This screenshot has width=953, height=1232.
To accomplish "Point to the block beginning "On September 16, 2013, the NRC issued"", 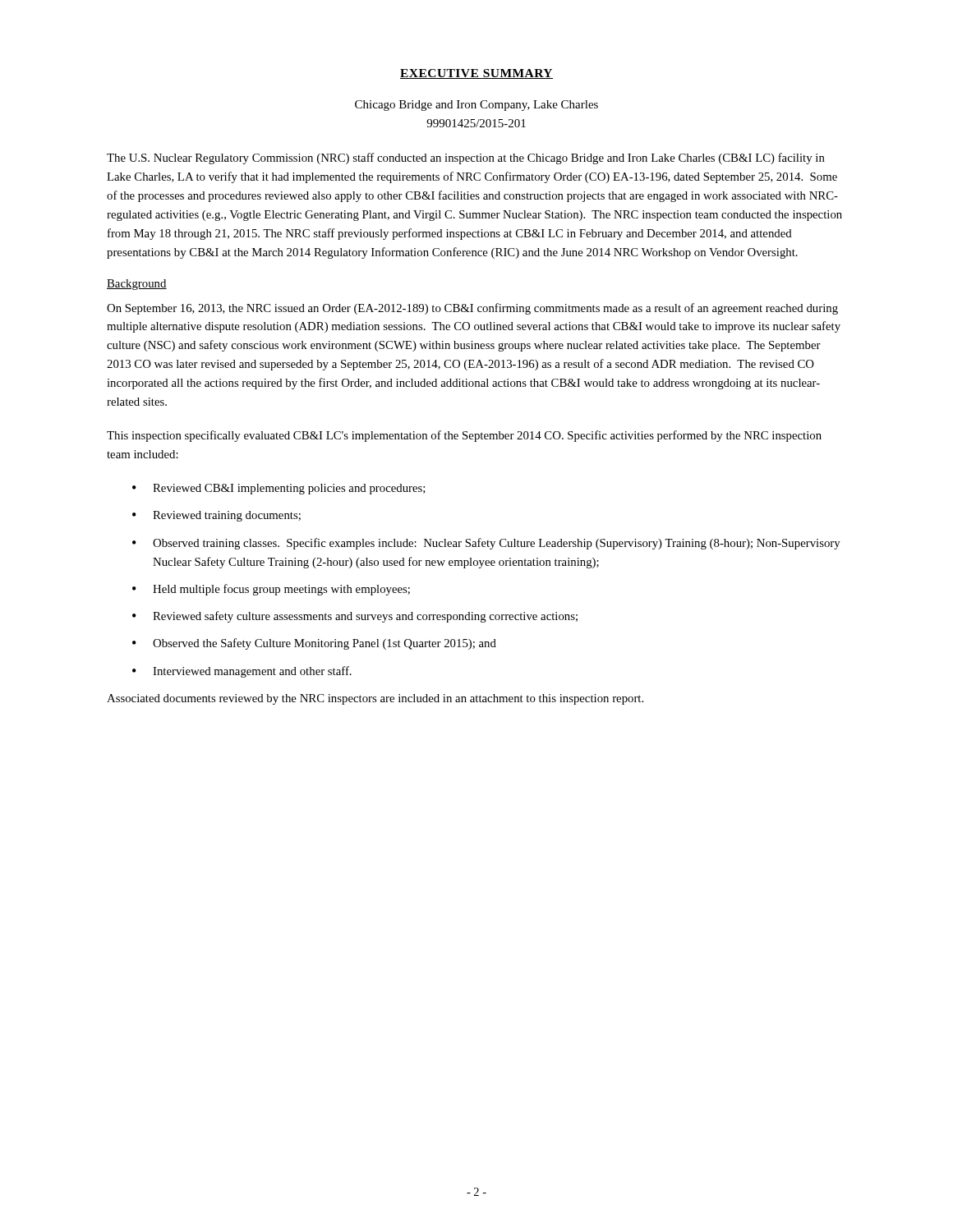I will [x=474, y=355].
